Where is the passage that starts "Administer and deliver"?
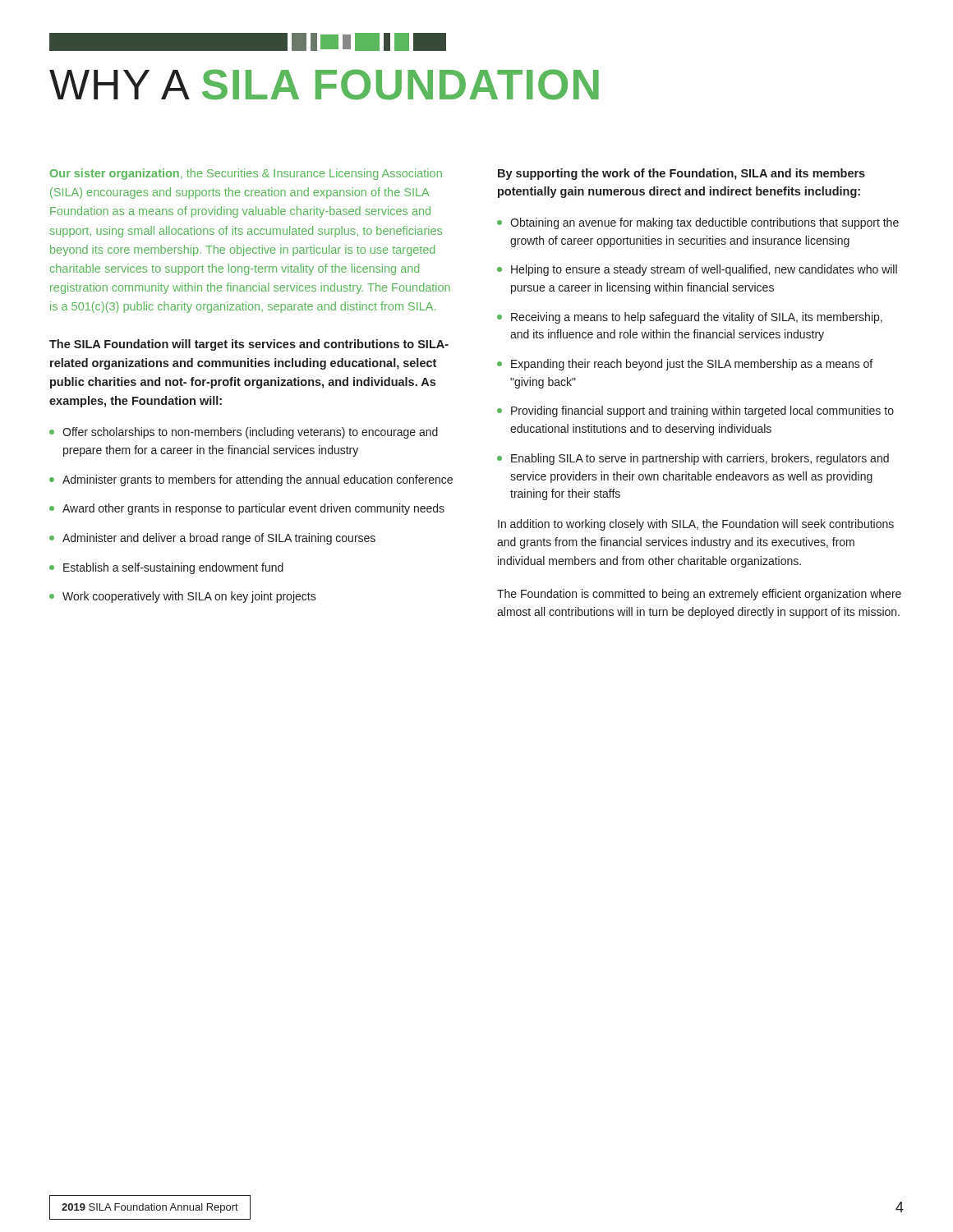953x1232 pixels. (x=213, y=539)
